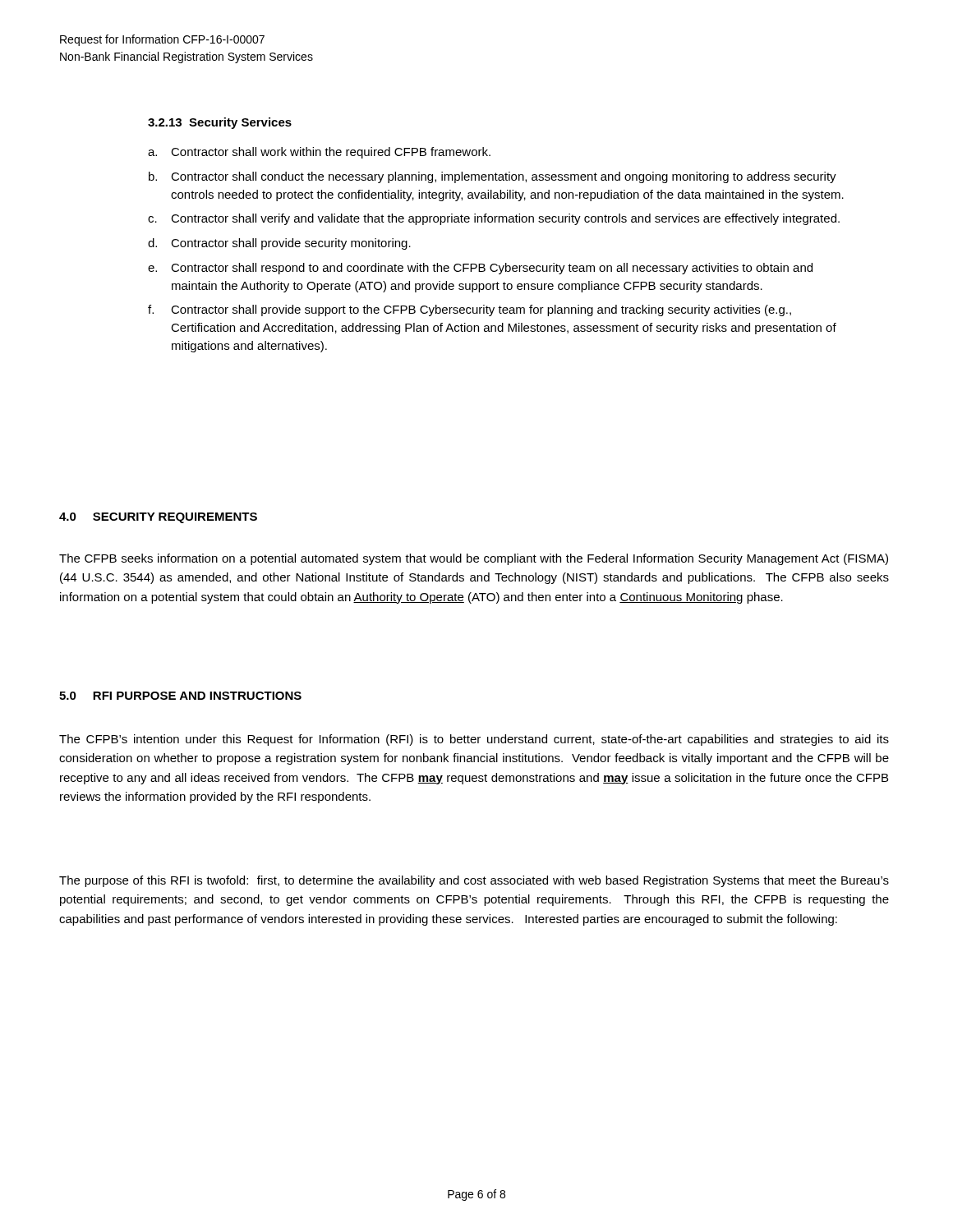
Task: Select the passage starting "f. Contractor shall"
Action: (x=501, y=328)
